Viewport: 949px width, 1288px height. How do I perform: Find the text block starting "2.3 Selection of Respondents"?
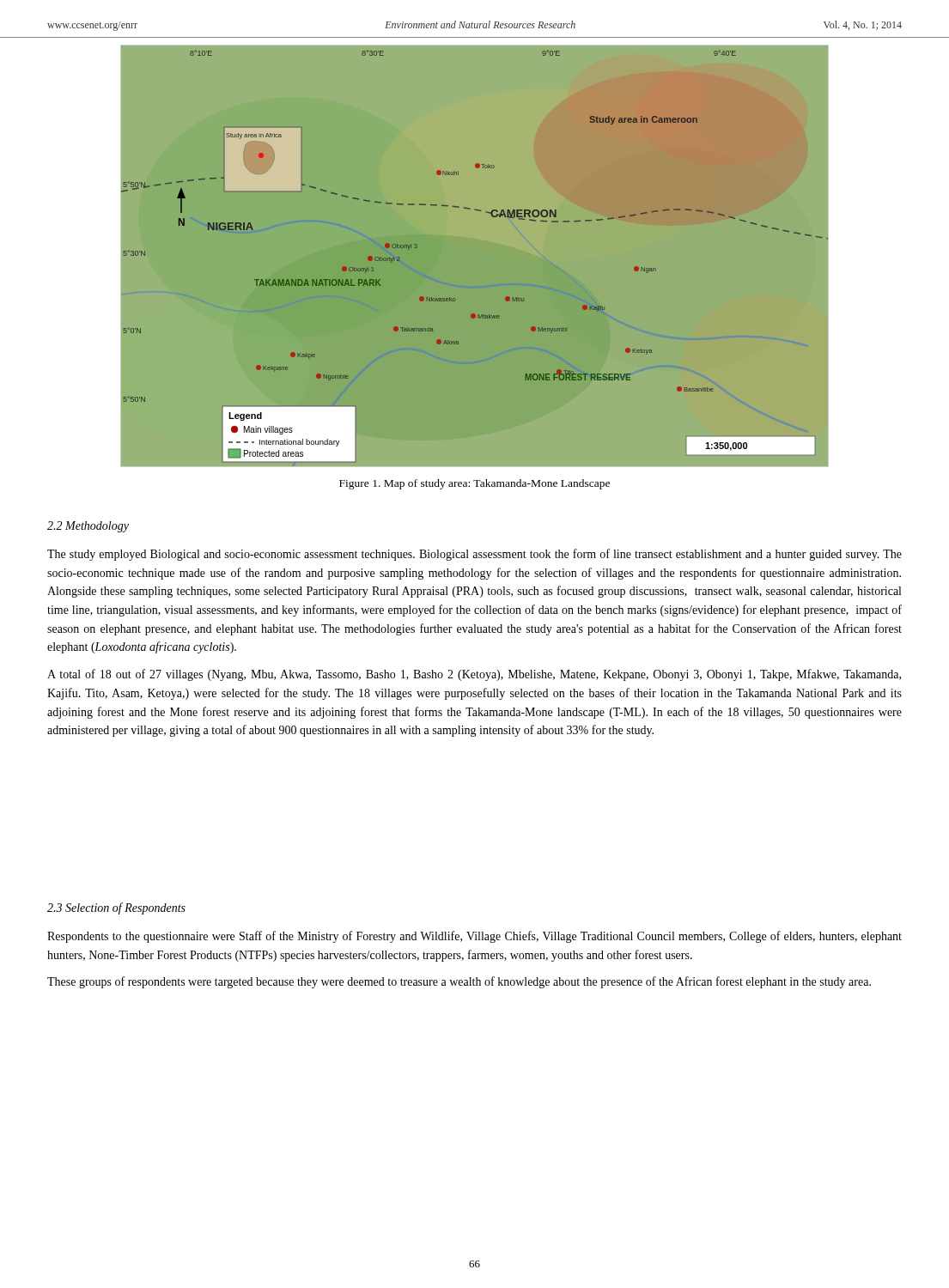click(x=116, y=908)
